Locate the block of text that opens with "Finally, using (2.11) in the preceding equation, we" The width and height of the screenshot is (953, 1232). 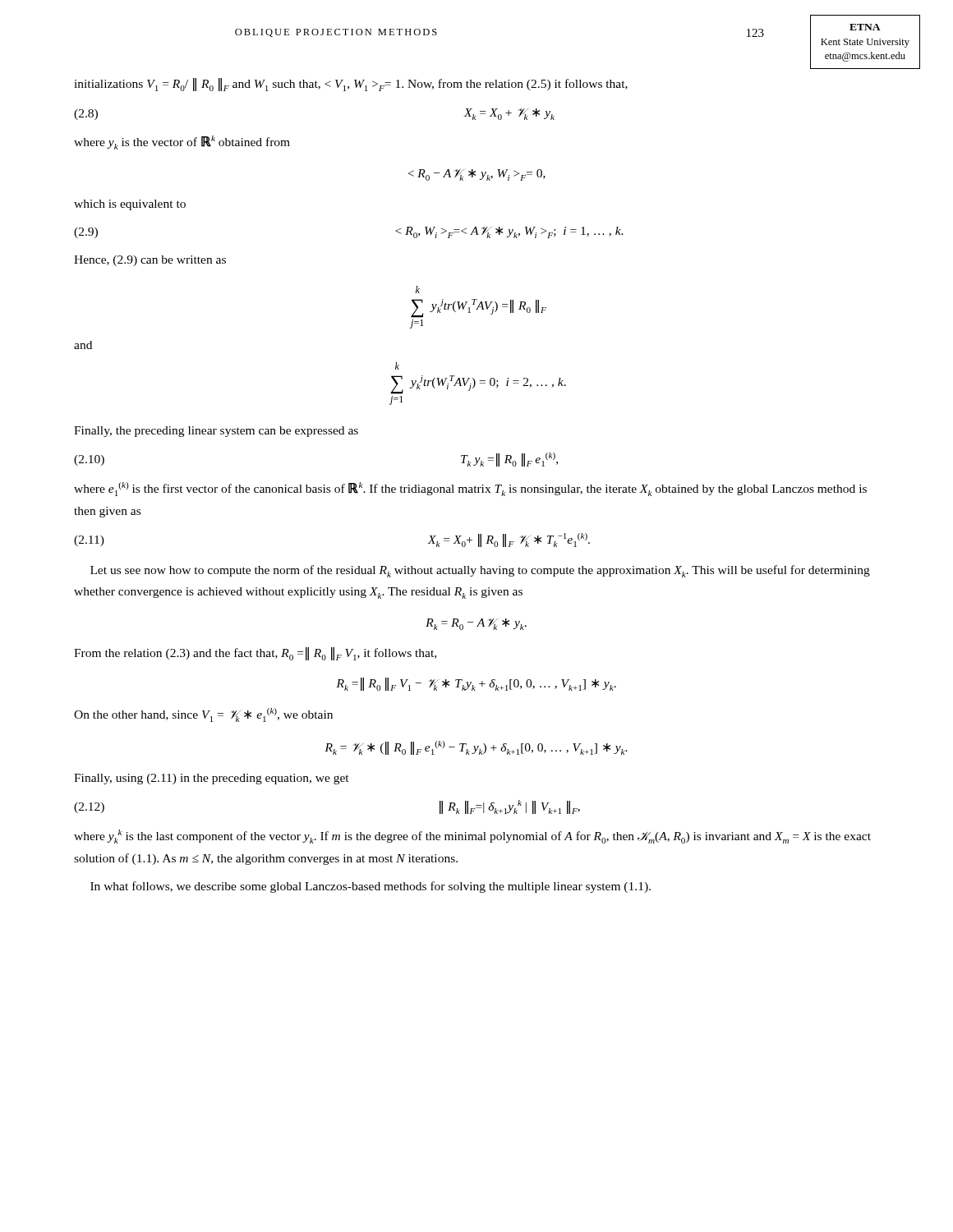point(211,777)
